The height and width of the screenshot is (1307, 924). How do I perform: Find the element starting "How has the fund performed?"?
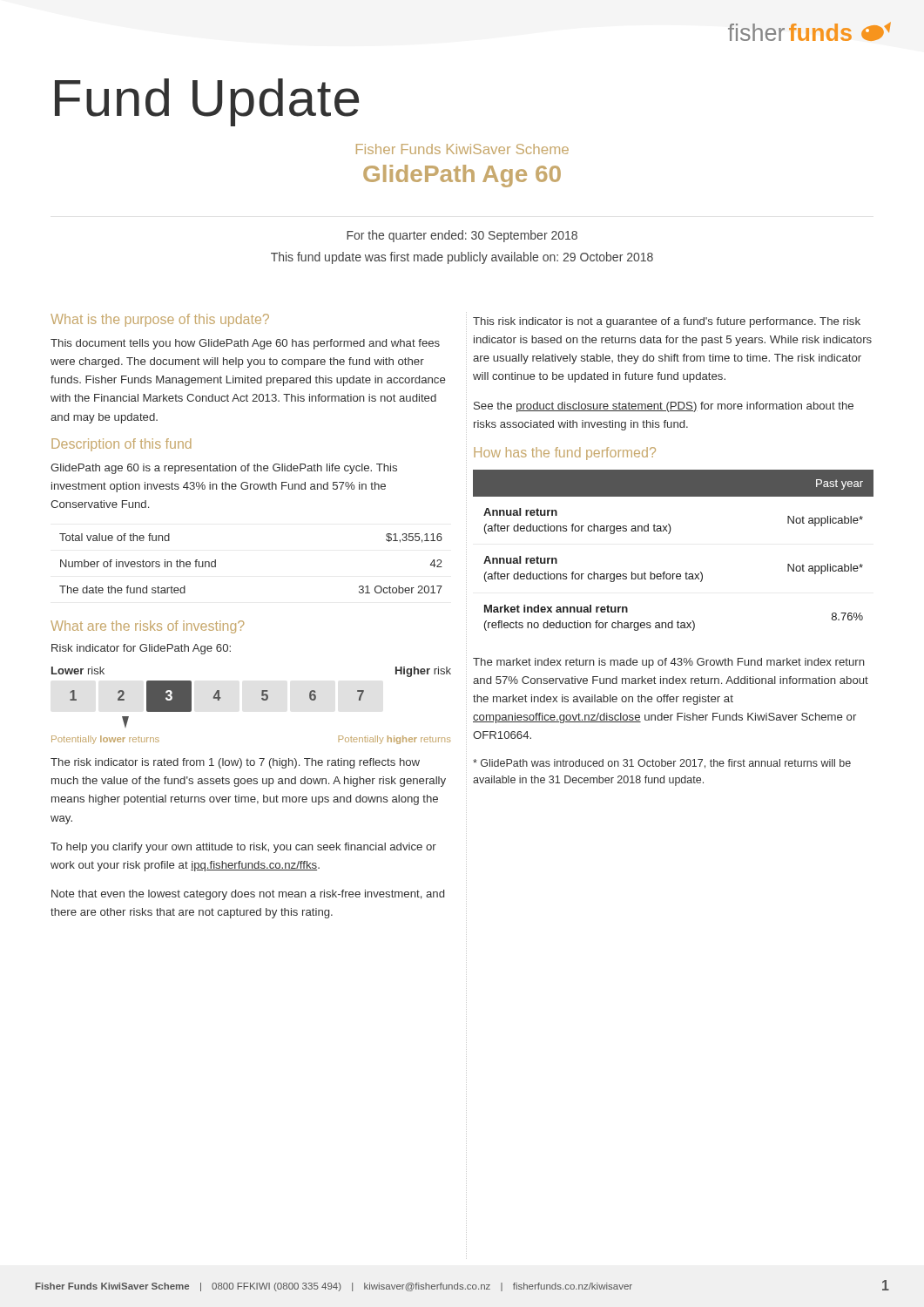(565, 452)
